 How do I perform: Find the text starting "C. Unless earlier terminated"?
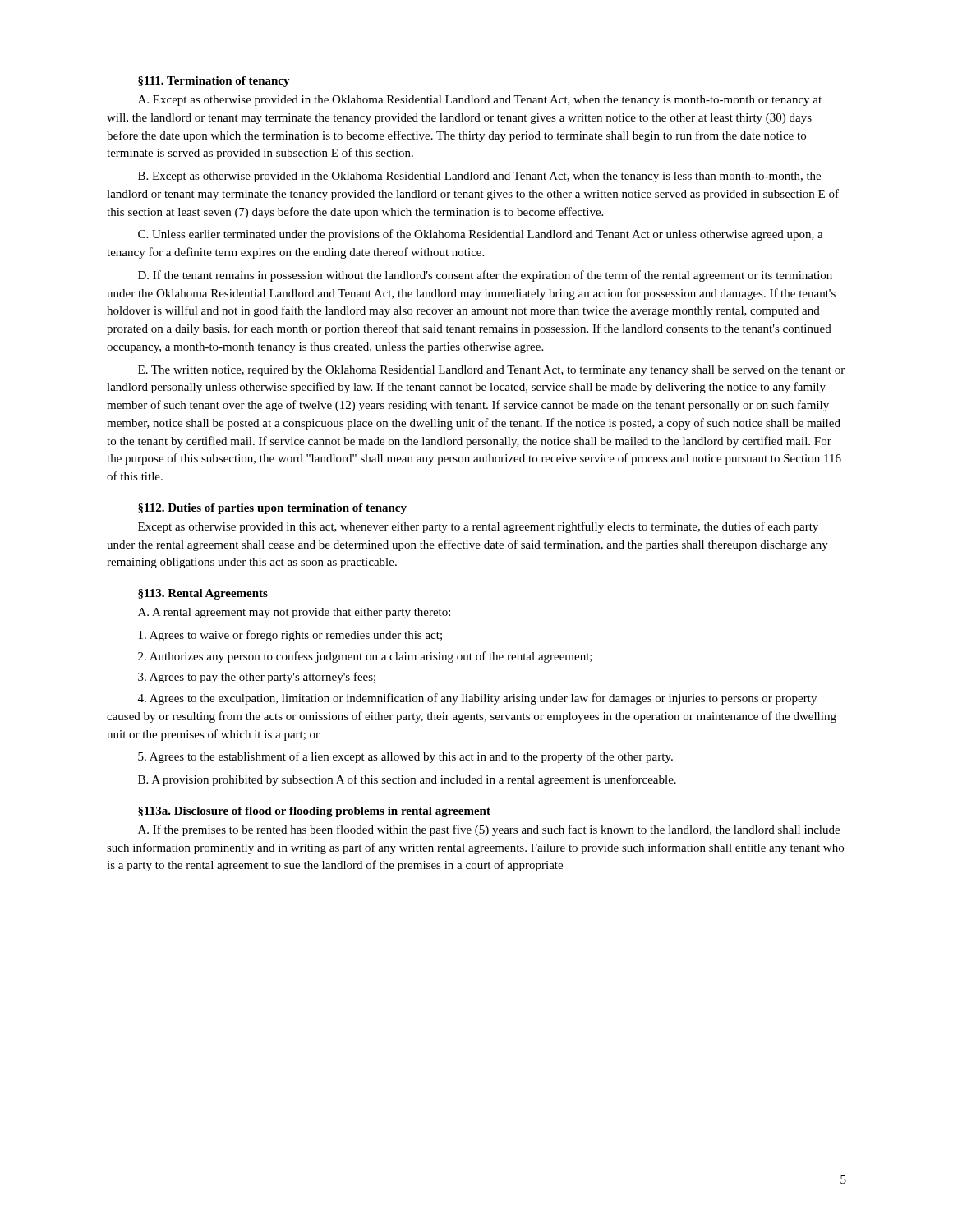pos(465,243)
